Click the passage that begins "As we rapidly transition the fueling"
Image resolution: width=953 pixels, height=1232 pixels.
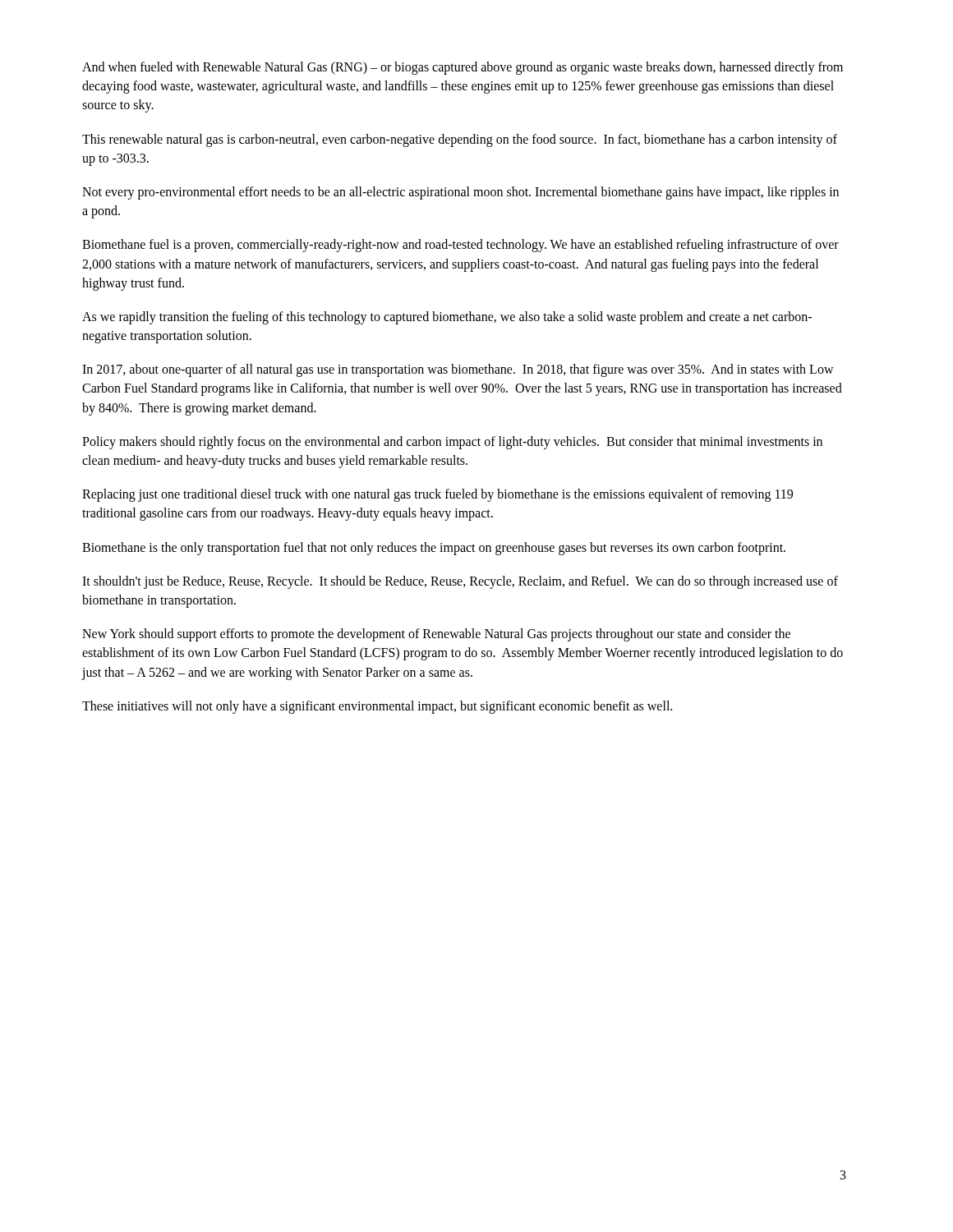pyautogui.click(x=447, y=326)
